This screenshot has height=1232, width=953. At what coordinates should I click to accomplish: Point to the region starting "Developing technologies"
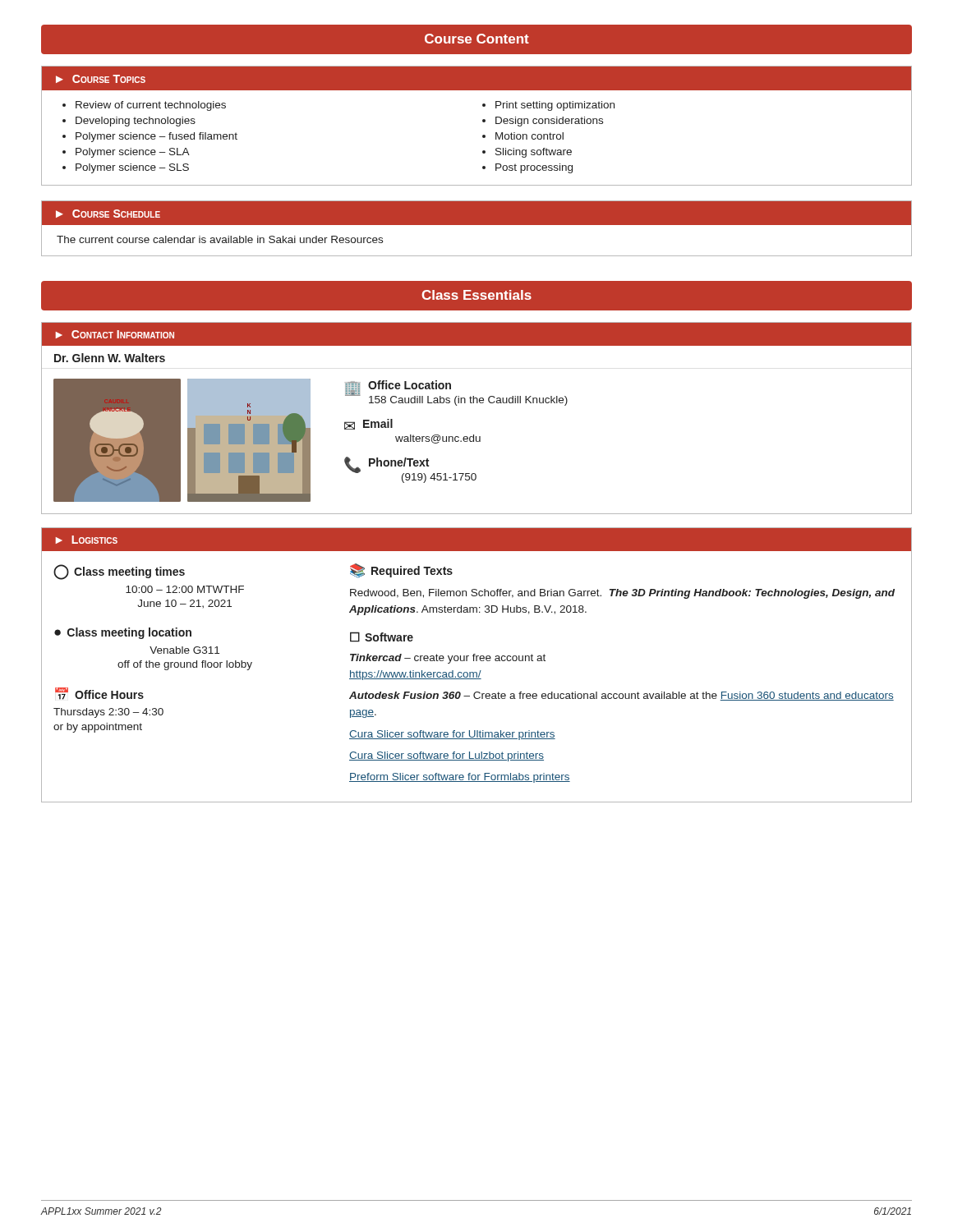(x=135, y=120)
